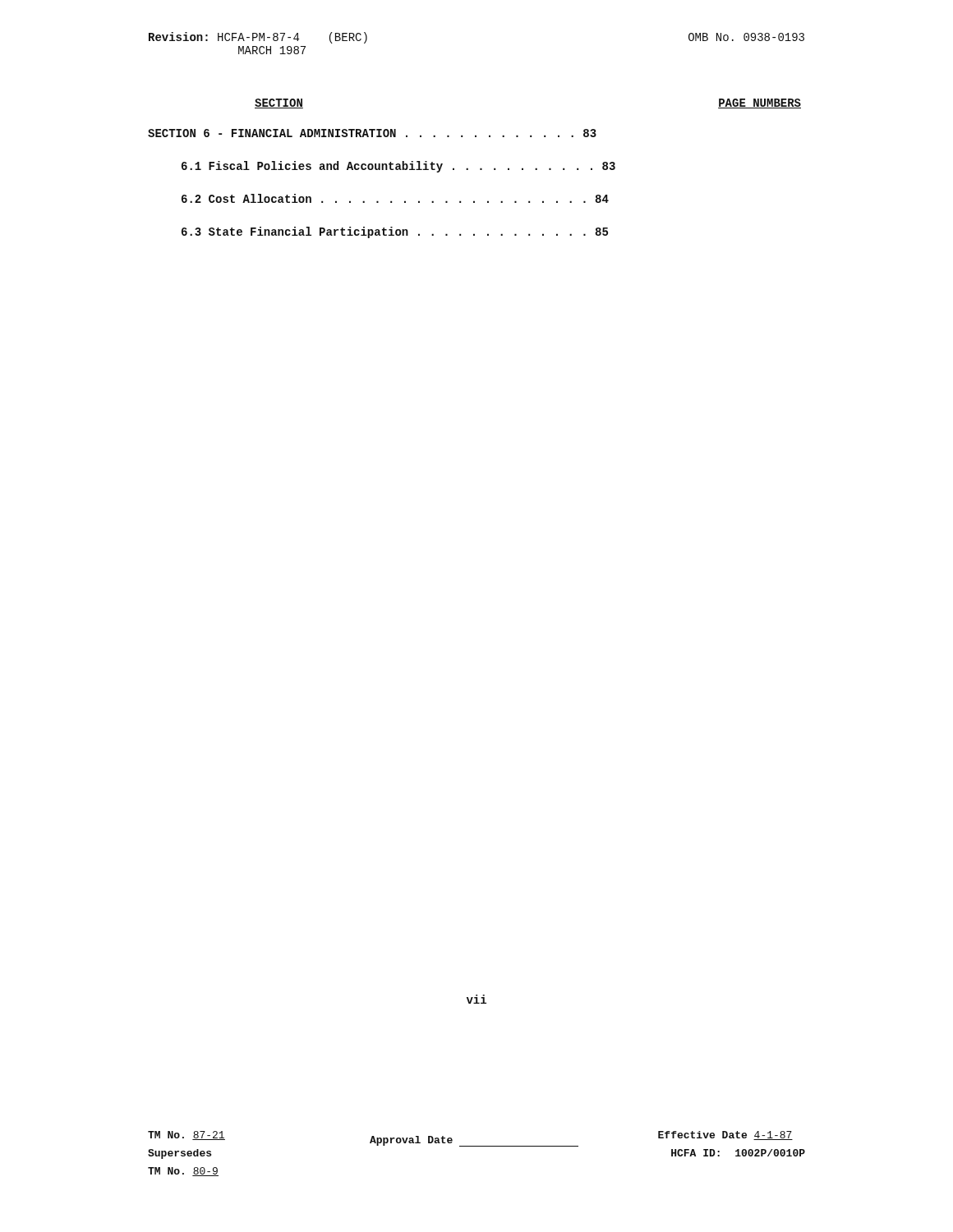Find the section header containing "PAGE NUMBERS"

click(x=760, y=103)
